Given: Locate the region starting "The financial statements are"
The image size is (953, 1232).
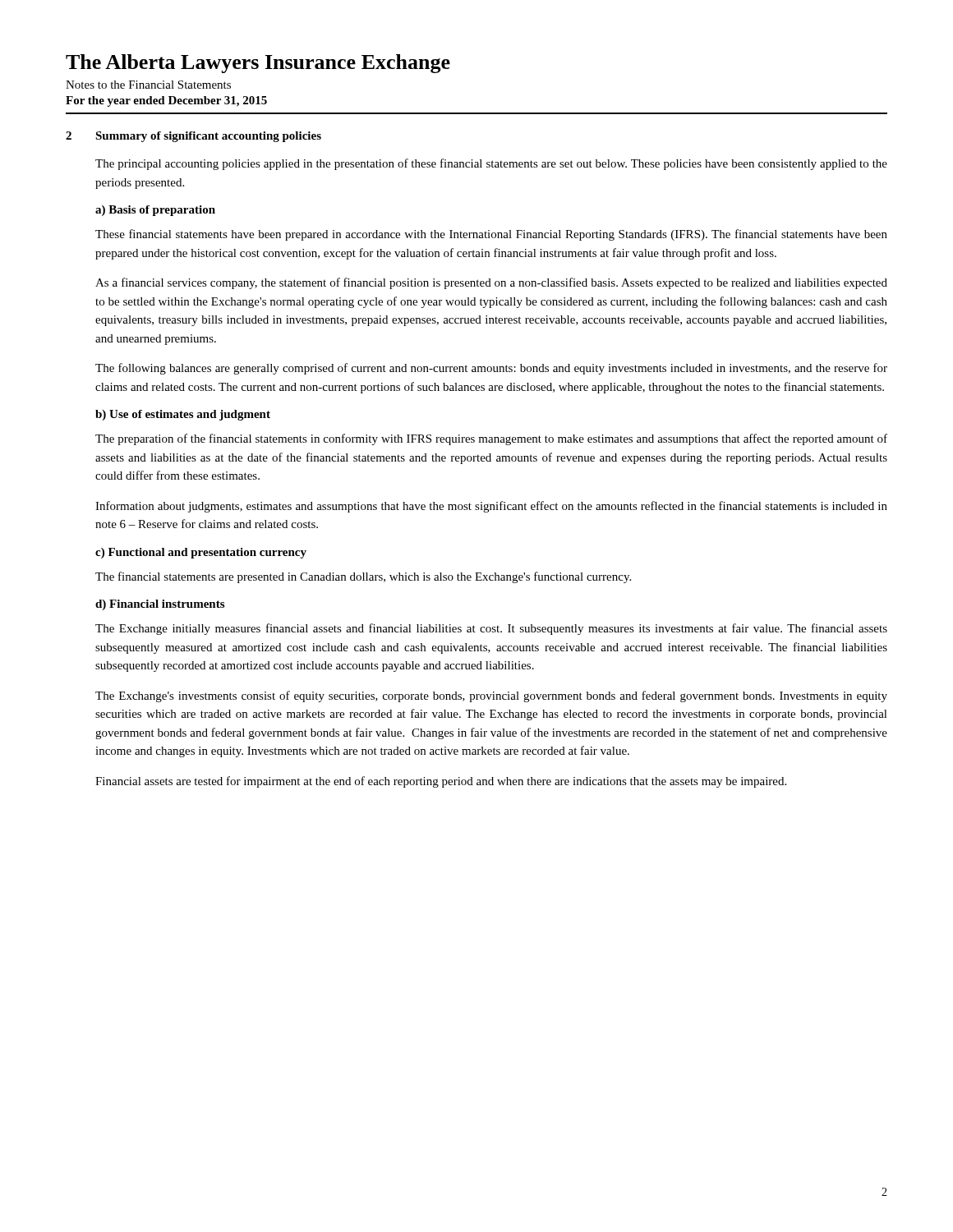Looking at the screenshot, I should (364, 576).
